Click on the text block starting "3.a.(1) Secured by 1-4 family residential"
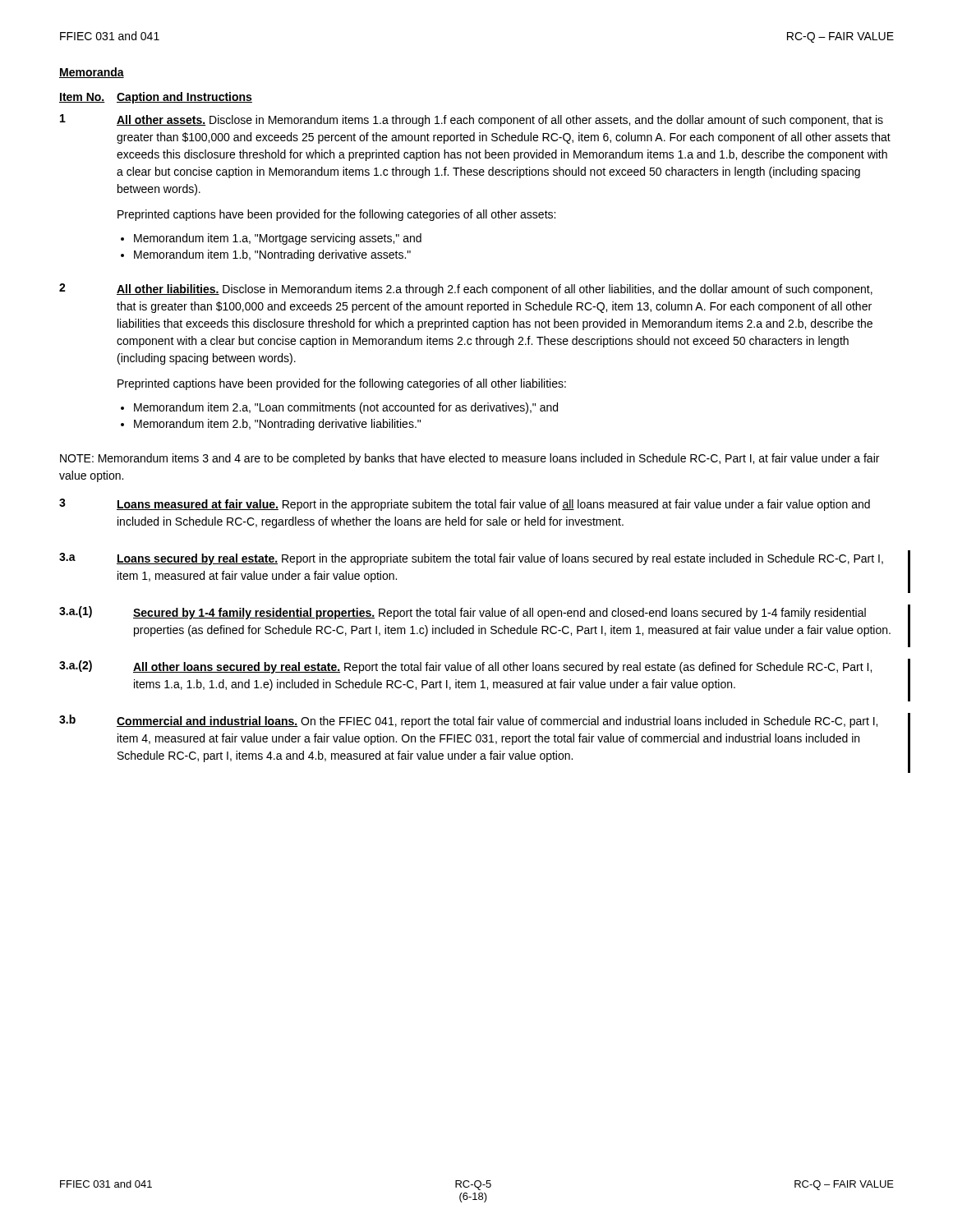 click(476, 626)
